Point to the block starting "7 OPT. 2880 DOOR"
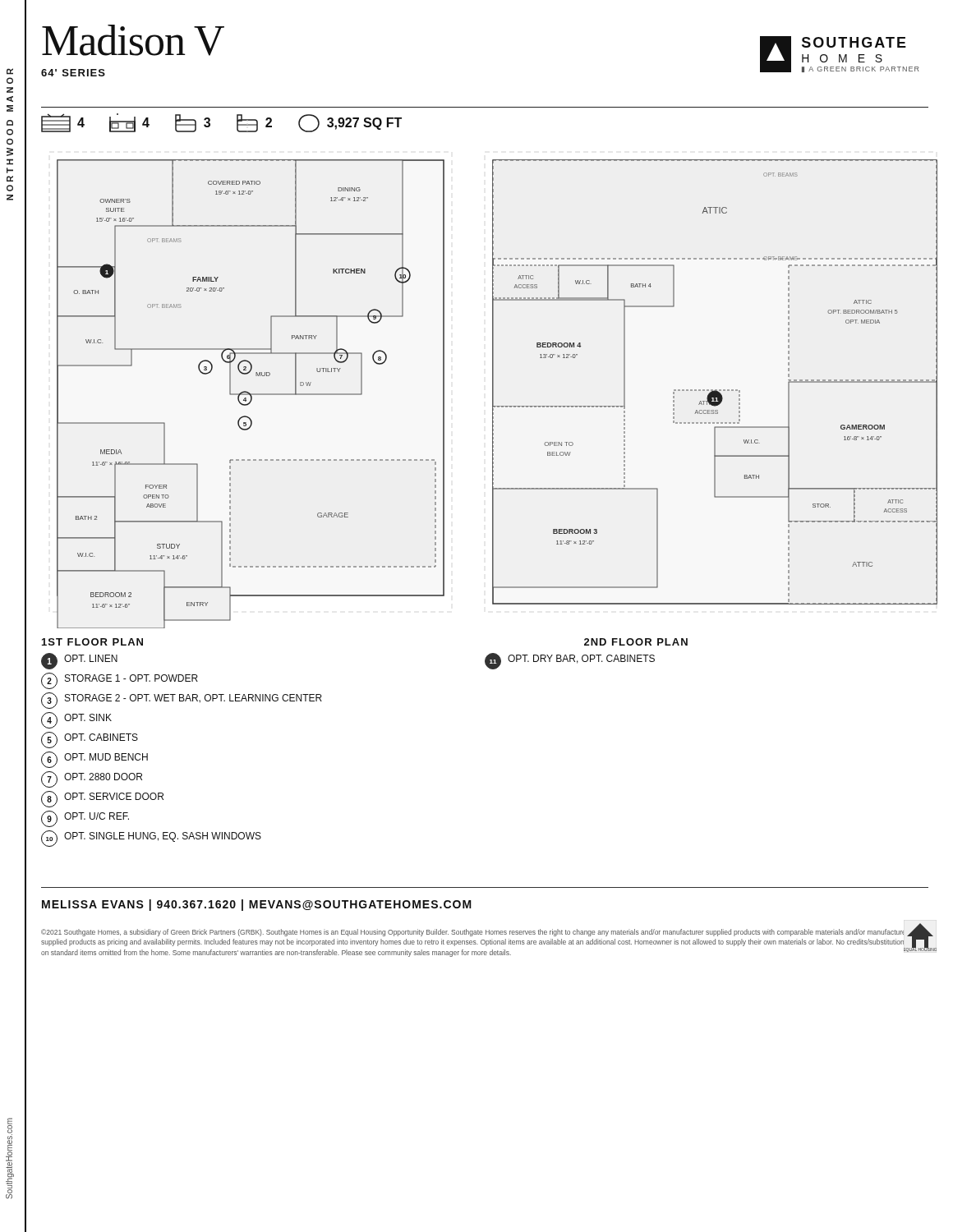This screenshot has width=953, height=1232. [92, 779]
